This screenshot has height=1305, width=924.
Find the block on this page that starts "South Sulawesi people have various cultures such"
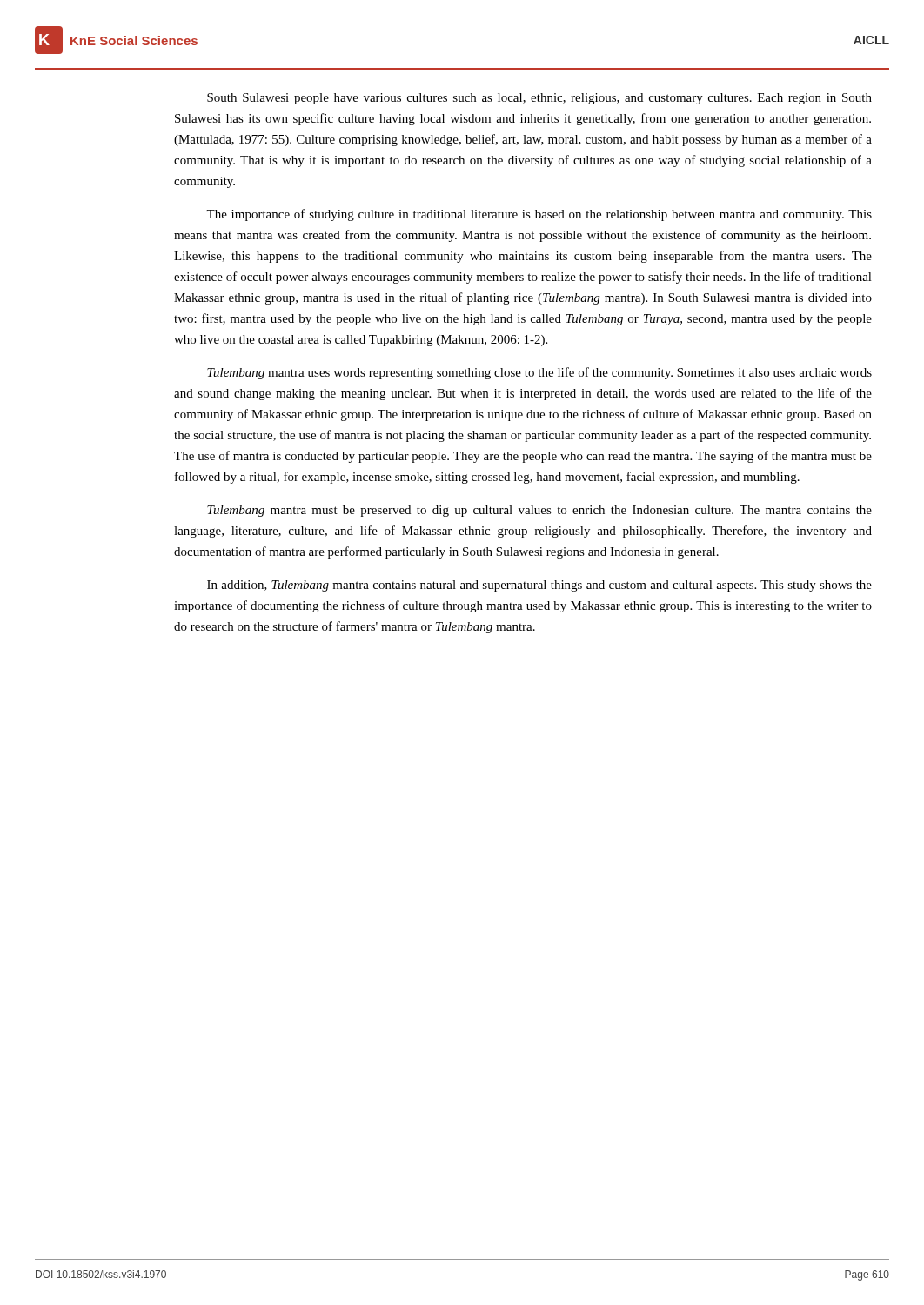pos(523,139)
